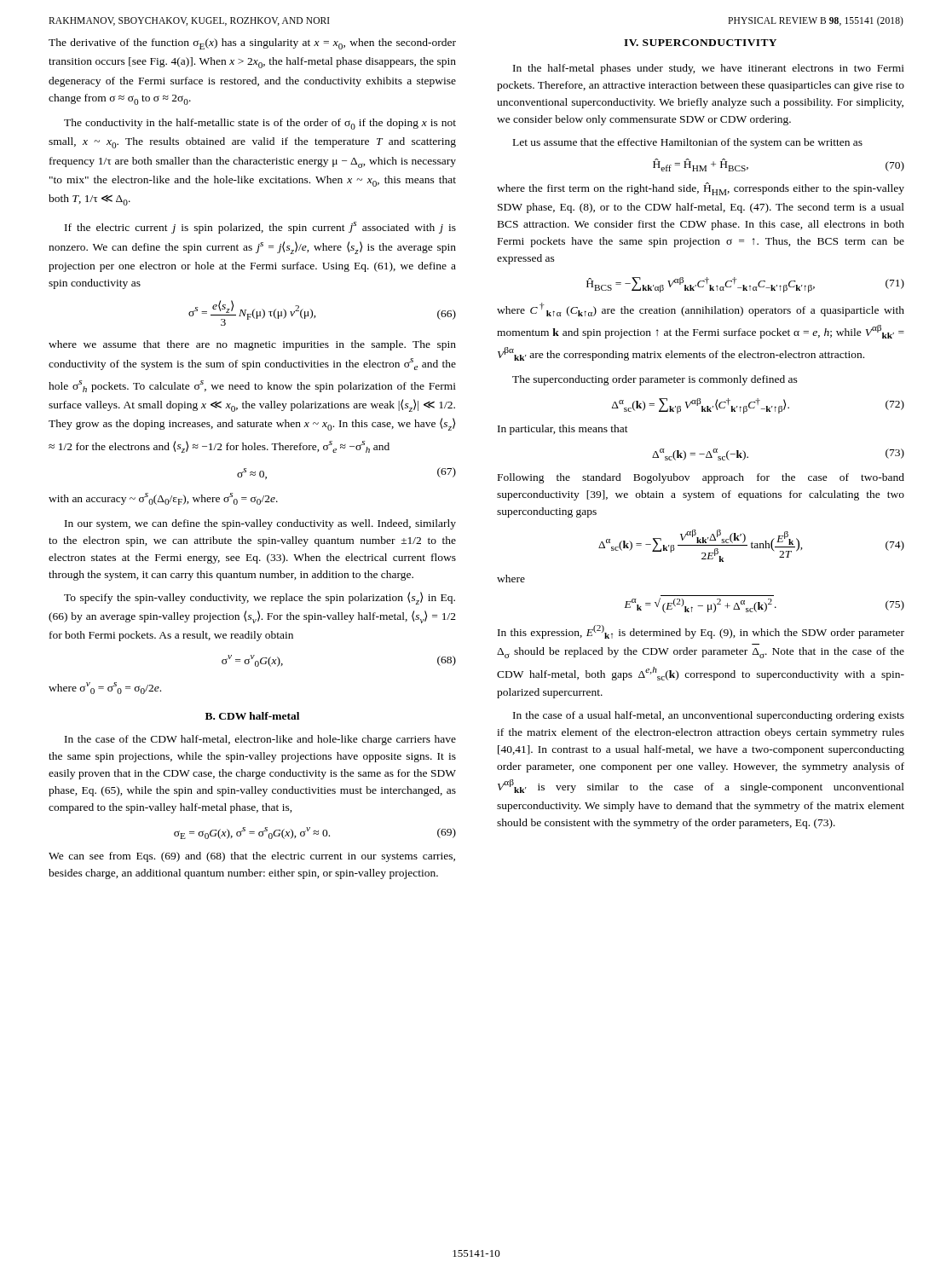952x1279 pixels.
Task: Point to "B. CDW half-metal"
Action: [x=252, y=717]
